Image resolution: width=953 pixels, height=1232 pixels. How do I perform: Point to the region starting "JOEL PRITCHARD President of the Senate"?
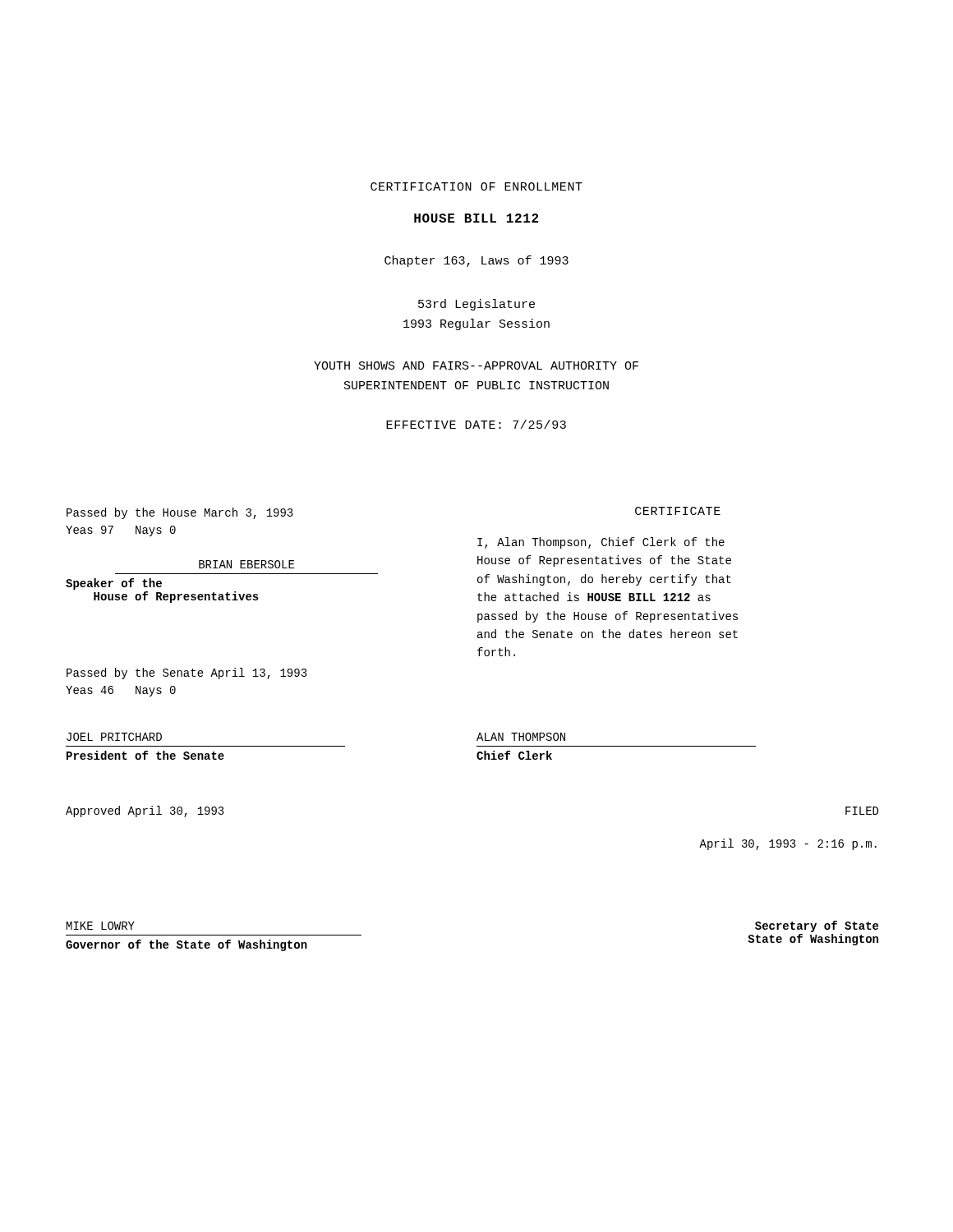click(246, 747)
